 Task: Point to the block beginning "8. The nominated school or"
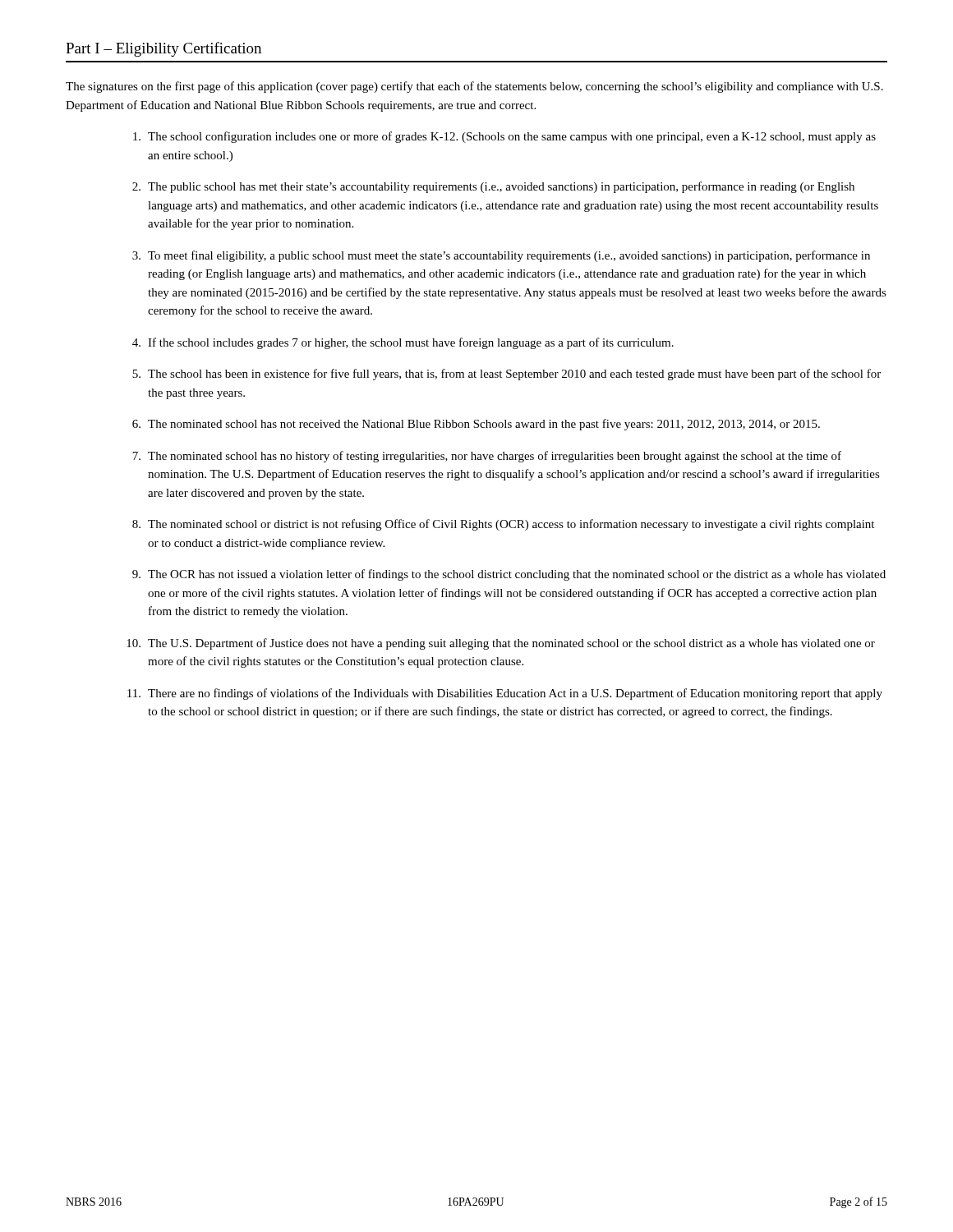(x=501, y=533)
